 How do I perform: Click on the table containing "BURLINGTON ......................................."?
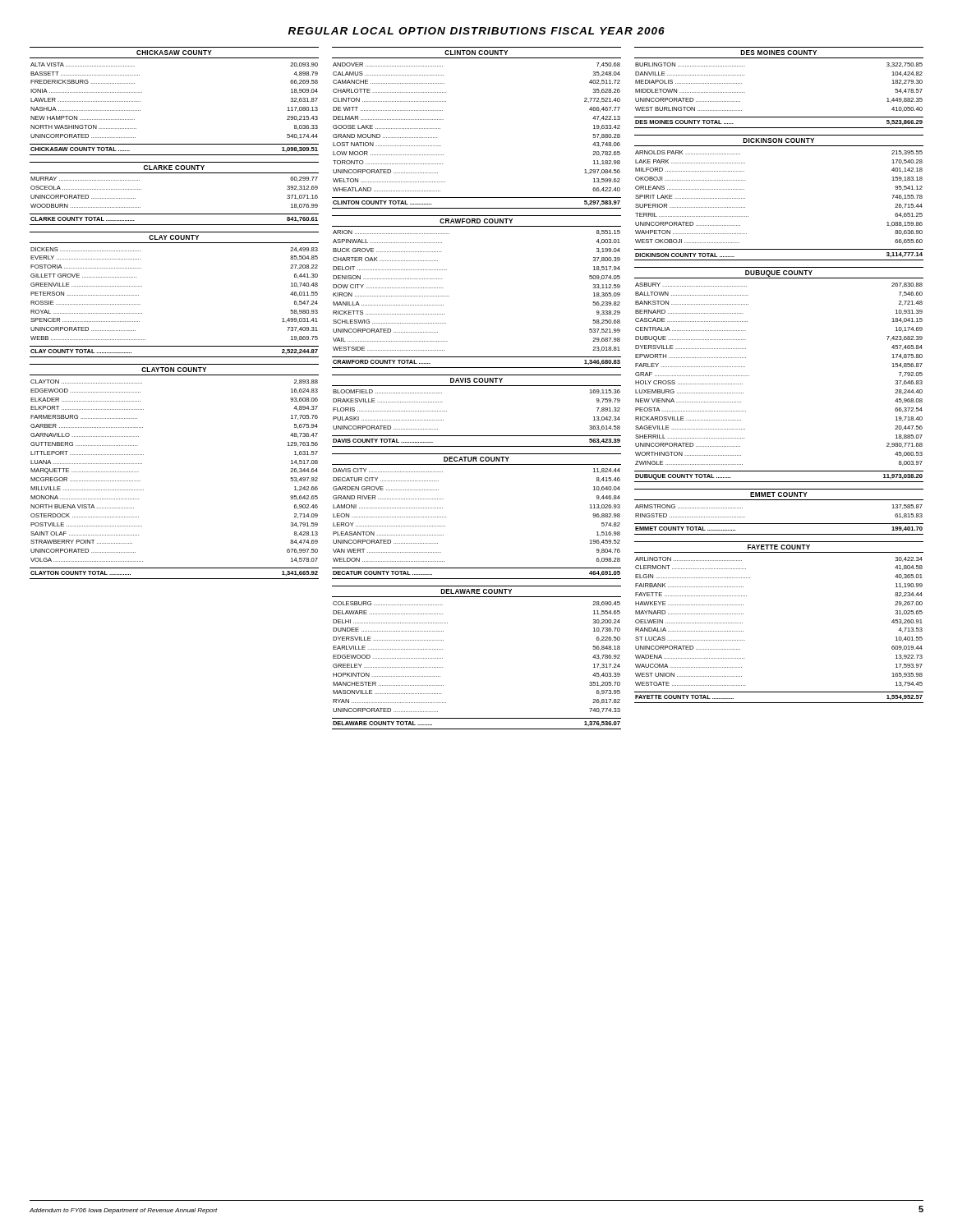click(x=779, y=87)
